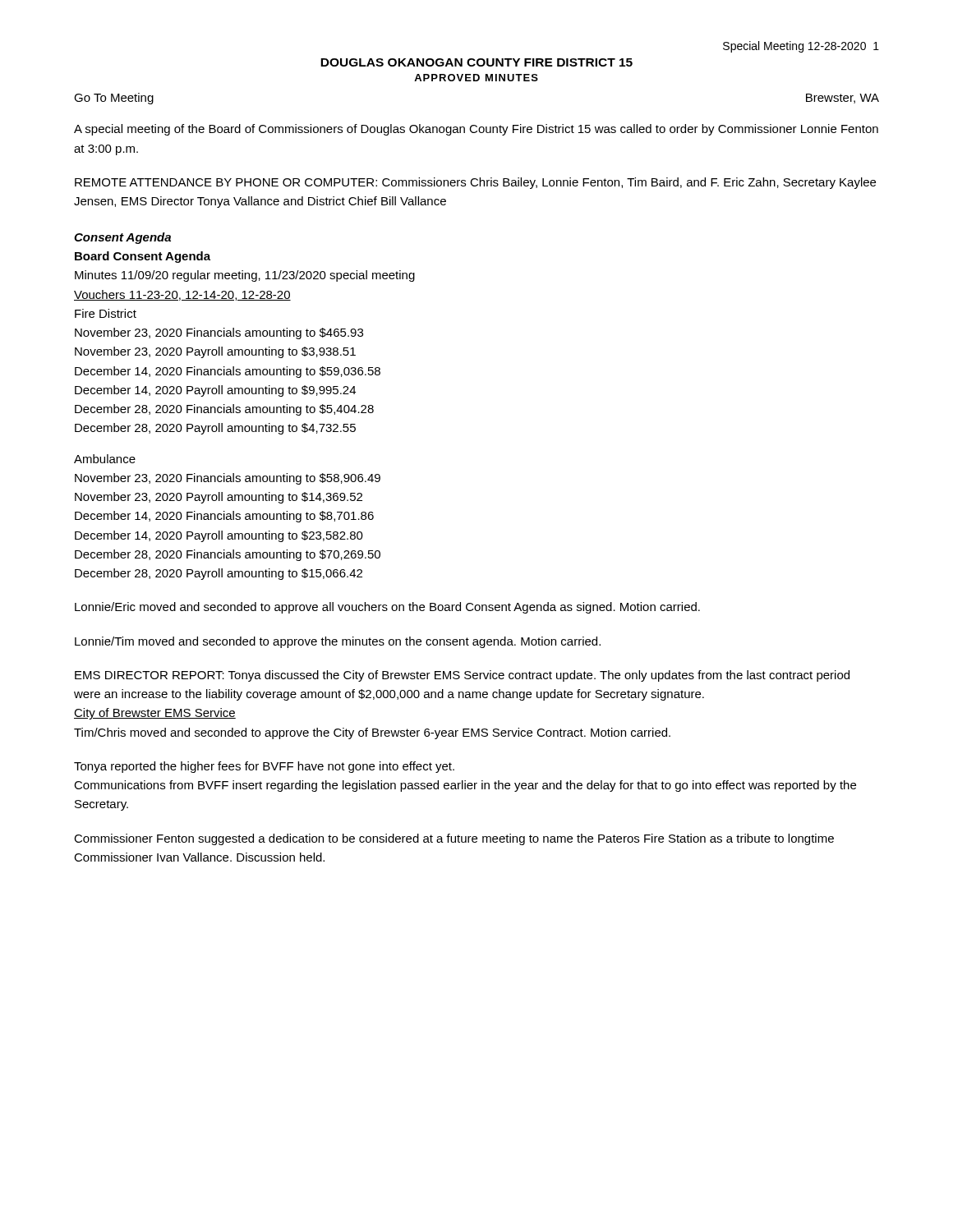The height and width of the screenshot is (1232, 953).
Task: Point to "December 14, 2020 Financials amounting to $8,701.86"
Action: [224, 516]
